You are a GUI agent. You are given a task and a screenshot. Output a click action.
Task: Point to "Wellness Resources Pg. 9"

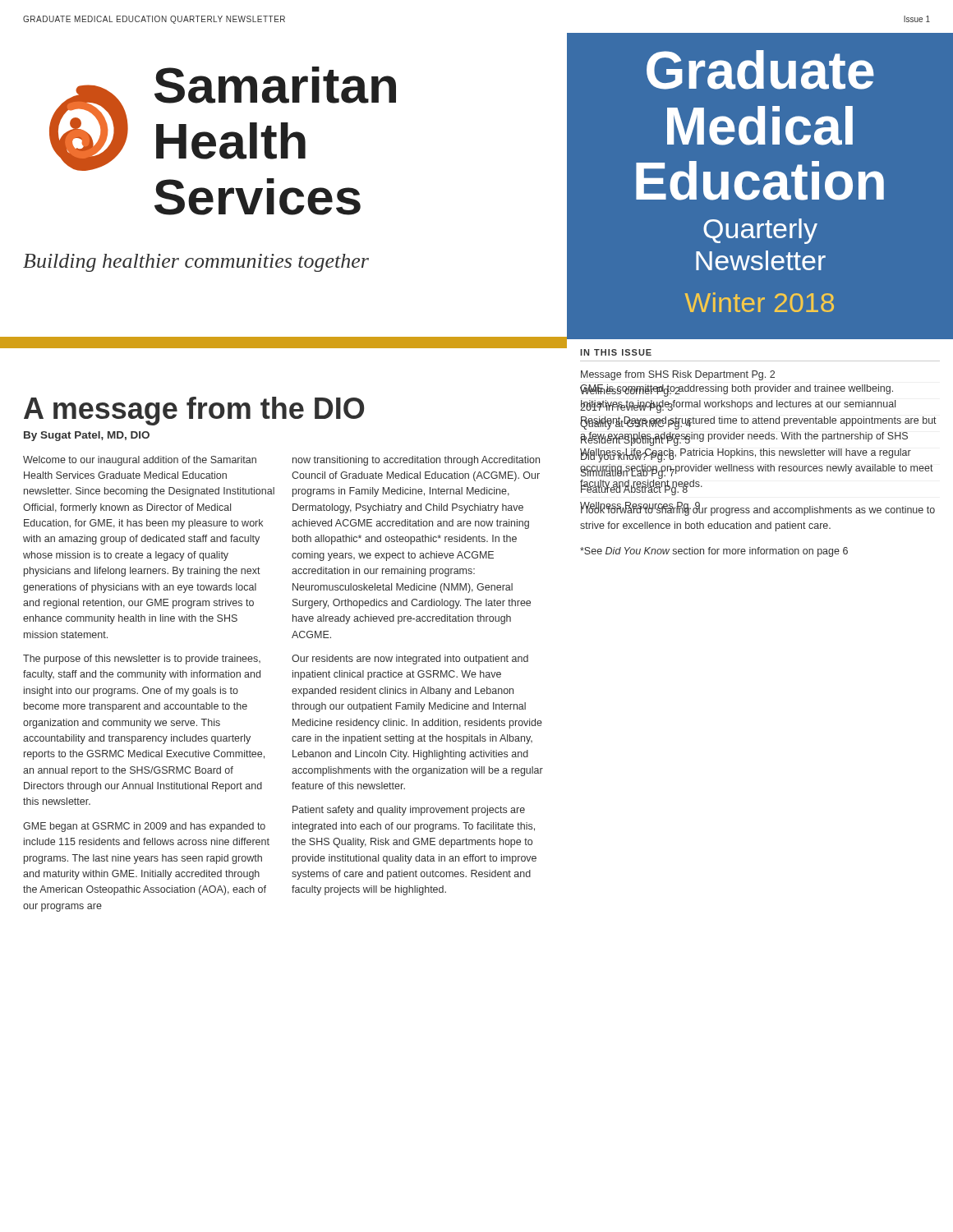point(640,506)
